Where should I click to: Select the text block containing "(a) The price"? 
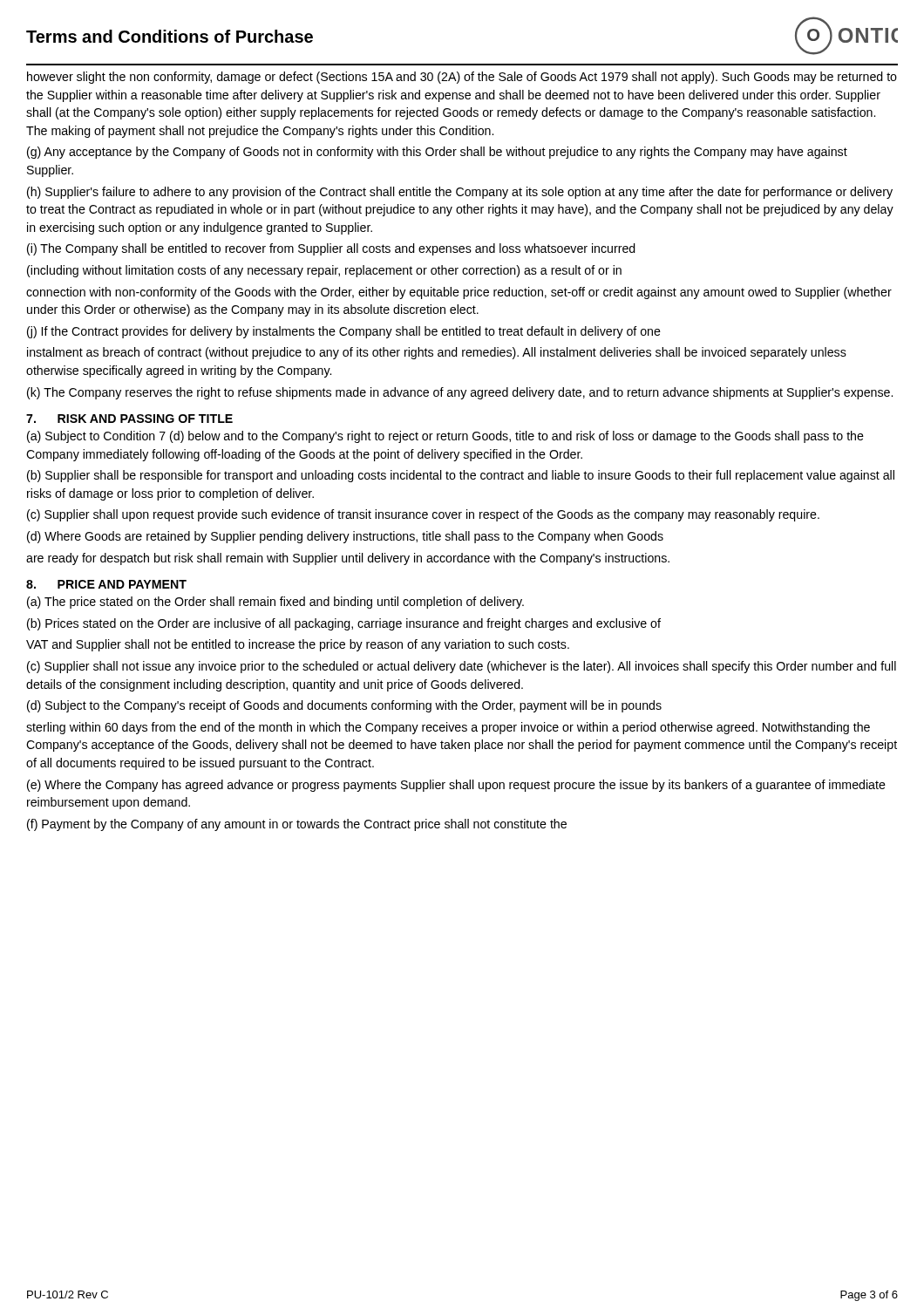[x=462, y=602]
